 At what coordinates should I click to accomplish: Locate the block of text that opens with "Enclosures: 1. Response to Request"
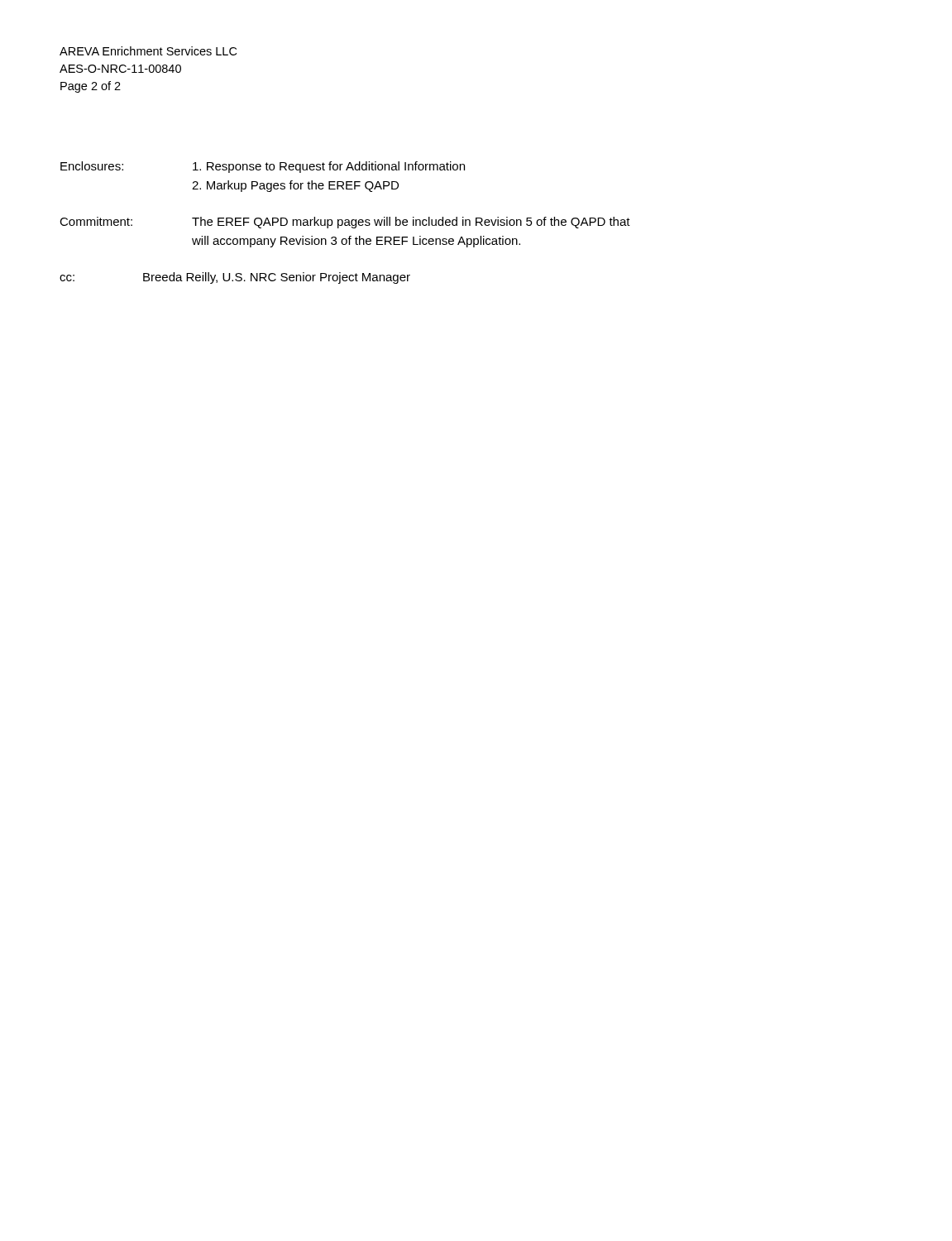(263, 167)
